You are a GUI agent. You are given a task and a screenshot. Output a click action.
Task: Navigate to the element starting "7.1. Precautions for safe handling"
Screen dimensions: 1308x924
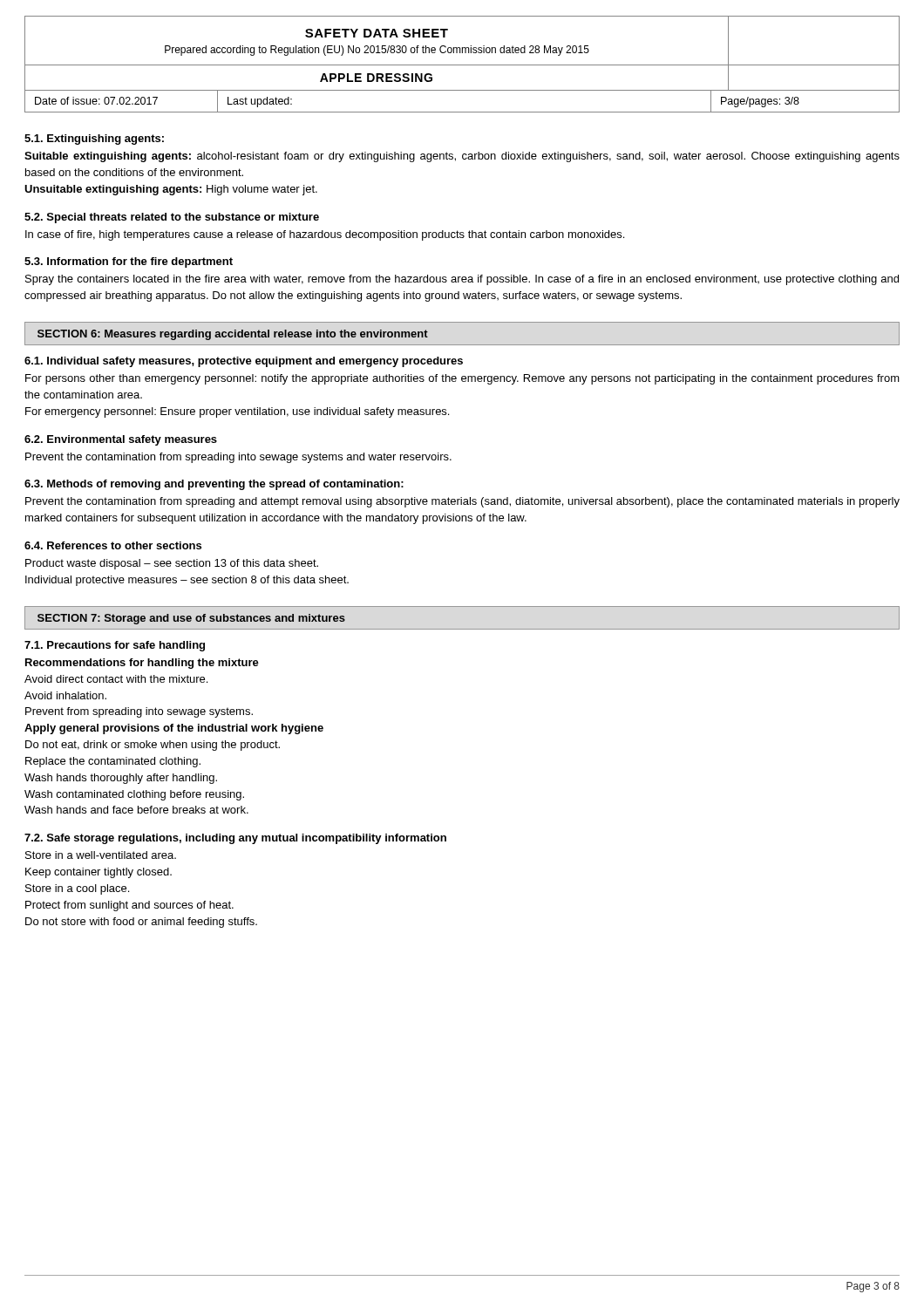pyautogui.click(x=115, y=645)
